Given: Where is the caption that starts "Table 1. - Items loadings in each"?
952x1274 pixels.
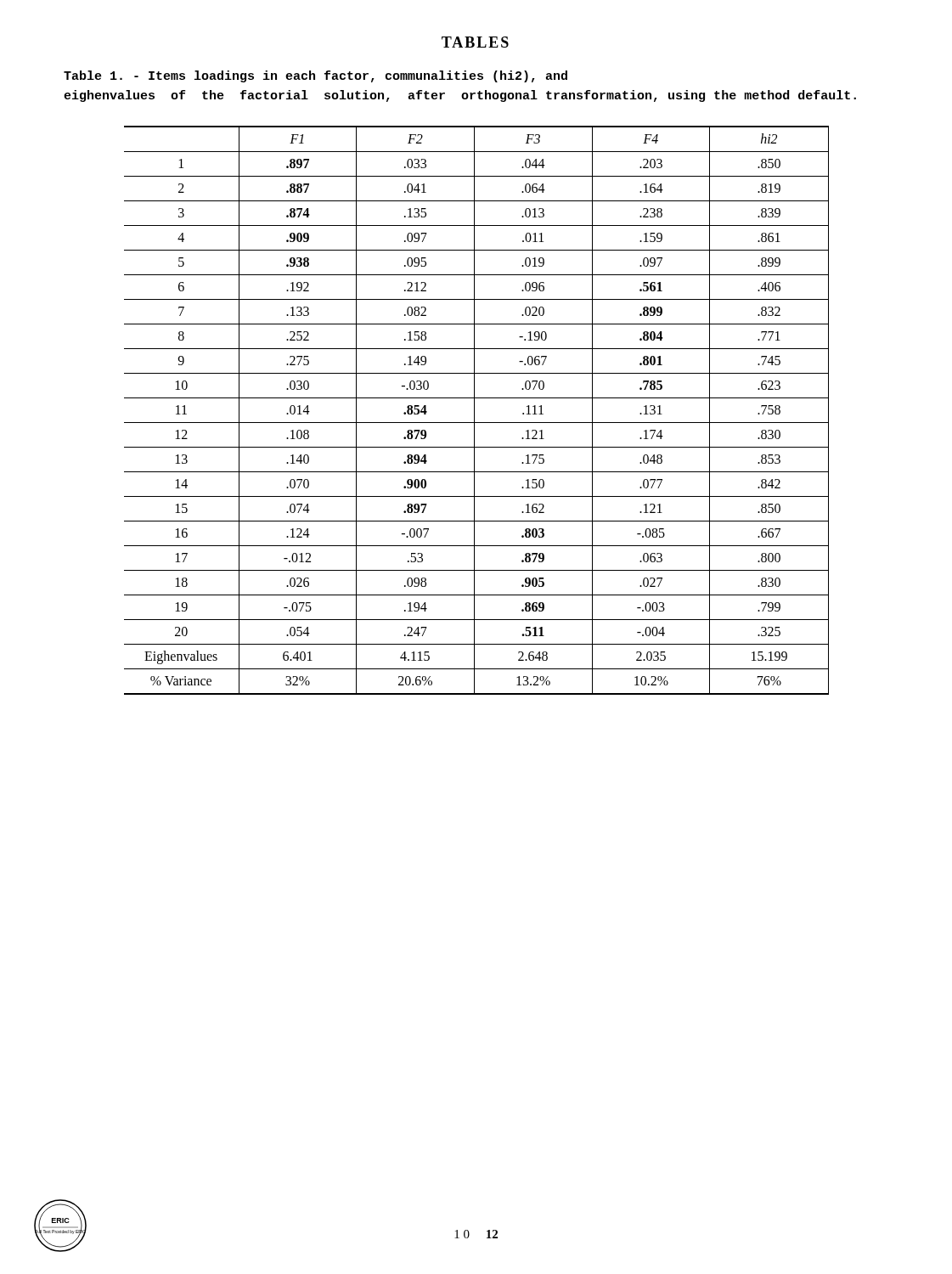Looking at the screenshot, I should (x=461, y=87).
